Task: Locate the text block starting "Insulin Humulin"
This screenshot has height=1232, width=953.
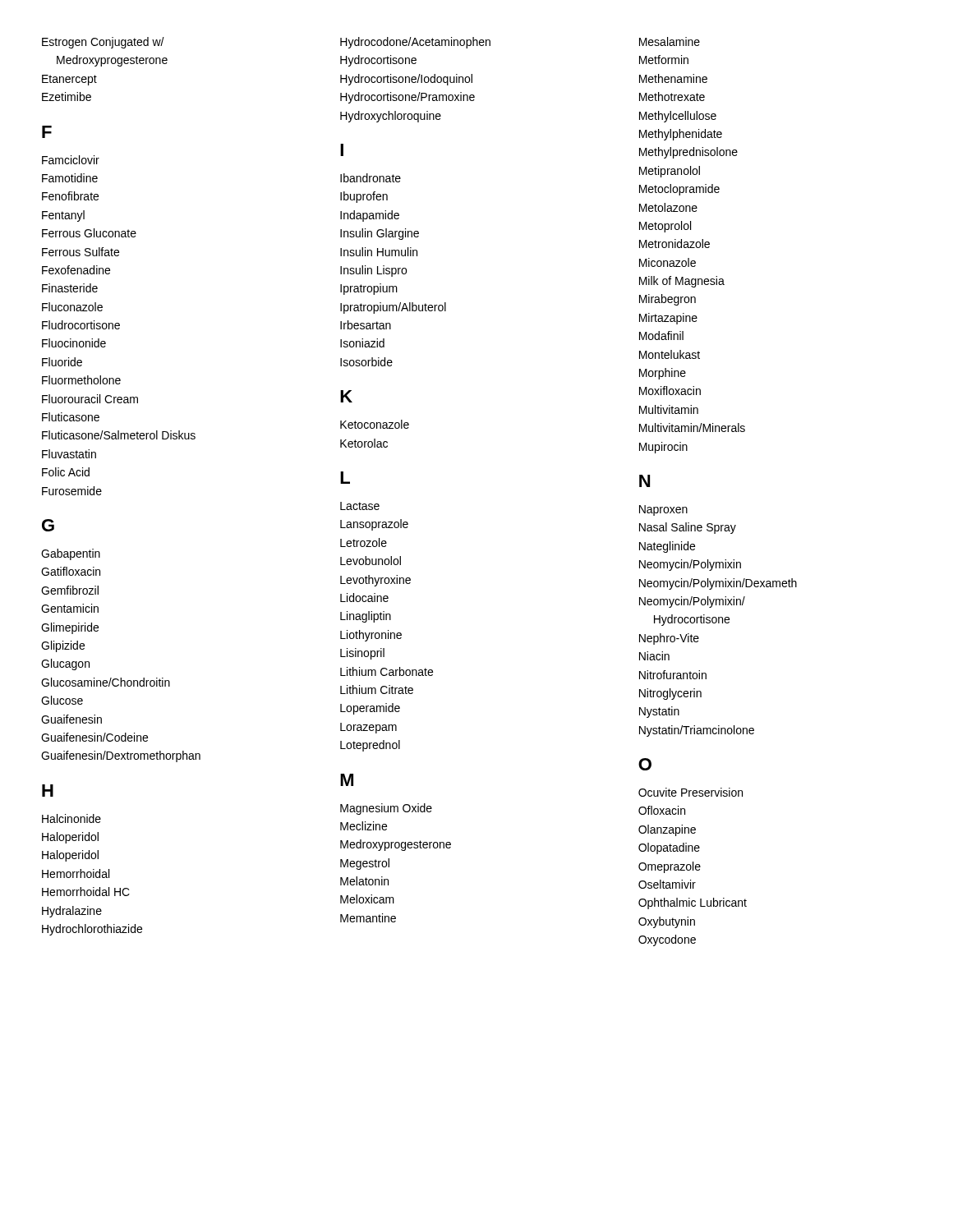Action: click(x=379, y=252)
